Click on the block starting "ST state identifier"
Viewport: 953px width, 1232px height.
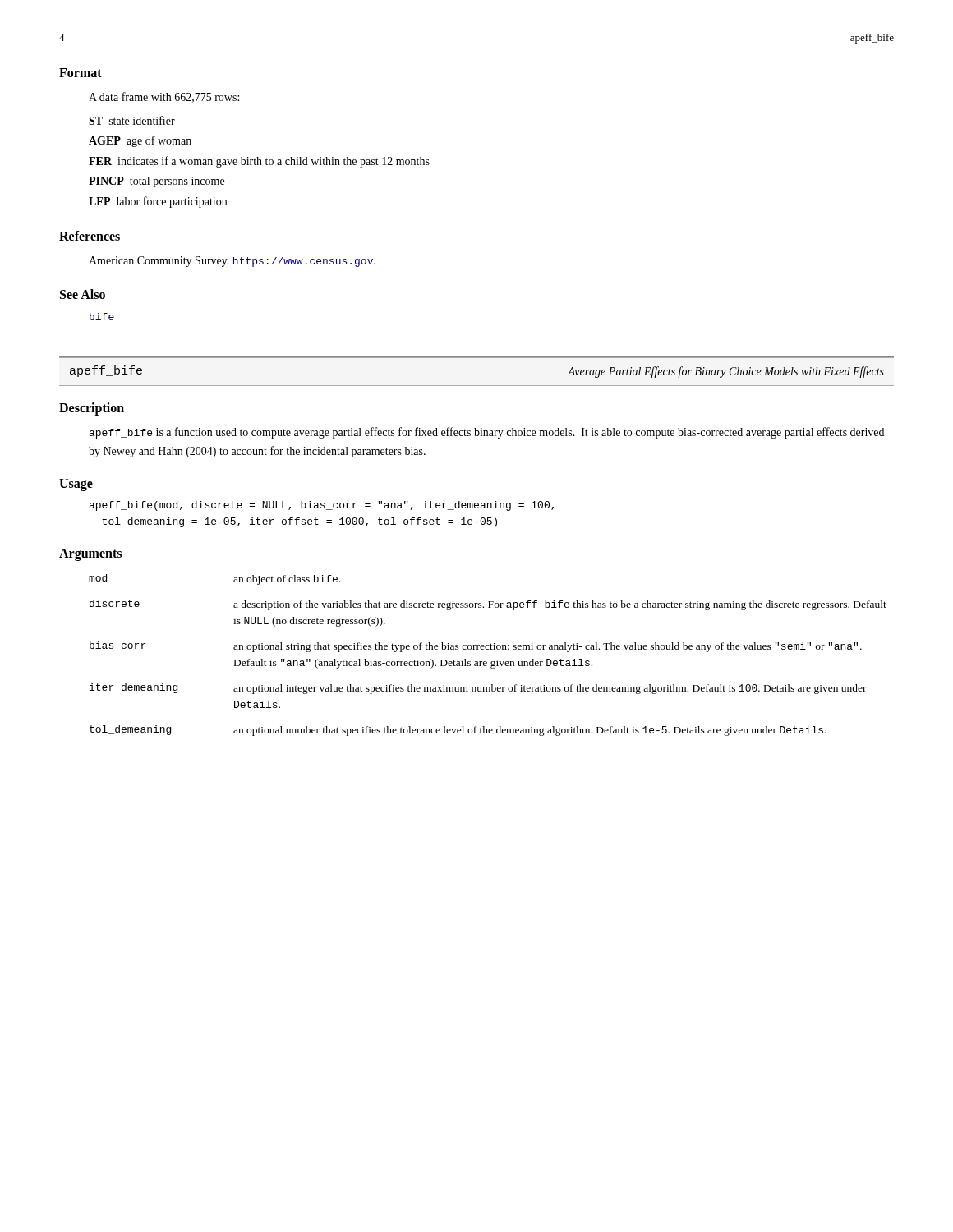132,121
